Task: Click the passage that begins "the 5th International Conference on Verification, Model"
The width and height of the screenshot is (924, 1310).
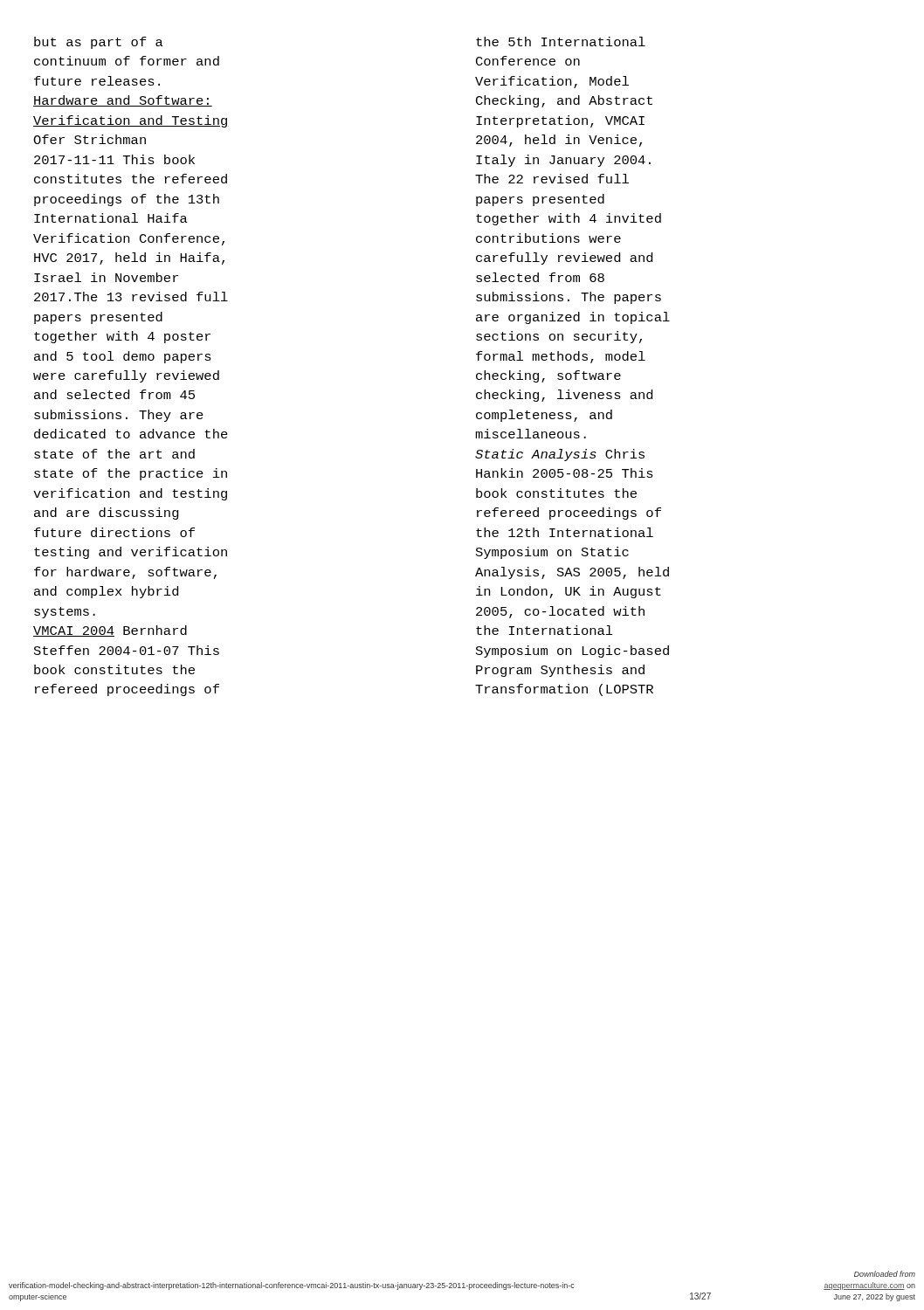Action: [x=573, y=367]
